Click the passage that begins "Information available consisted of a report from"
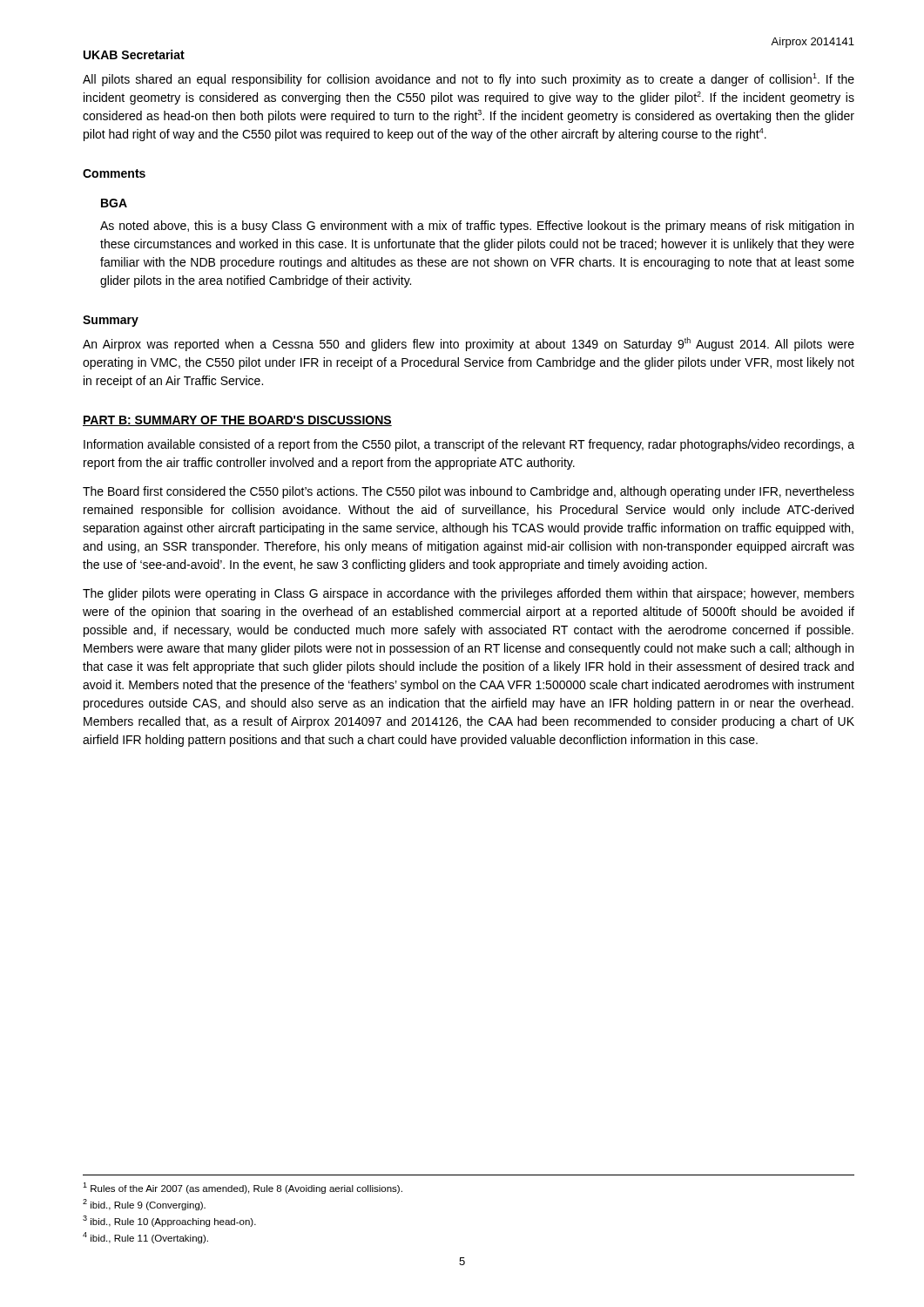924x1307 pixels. point(469,454)
